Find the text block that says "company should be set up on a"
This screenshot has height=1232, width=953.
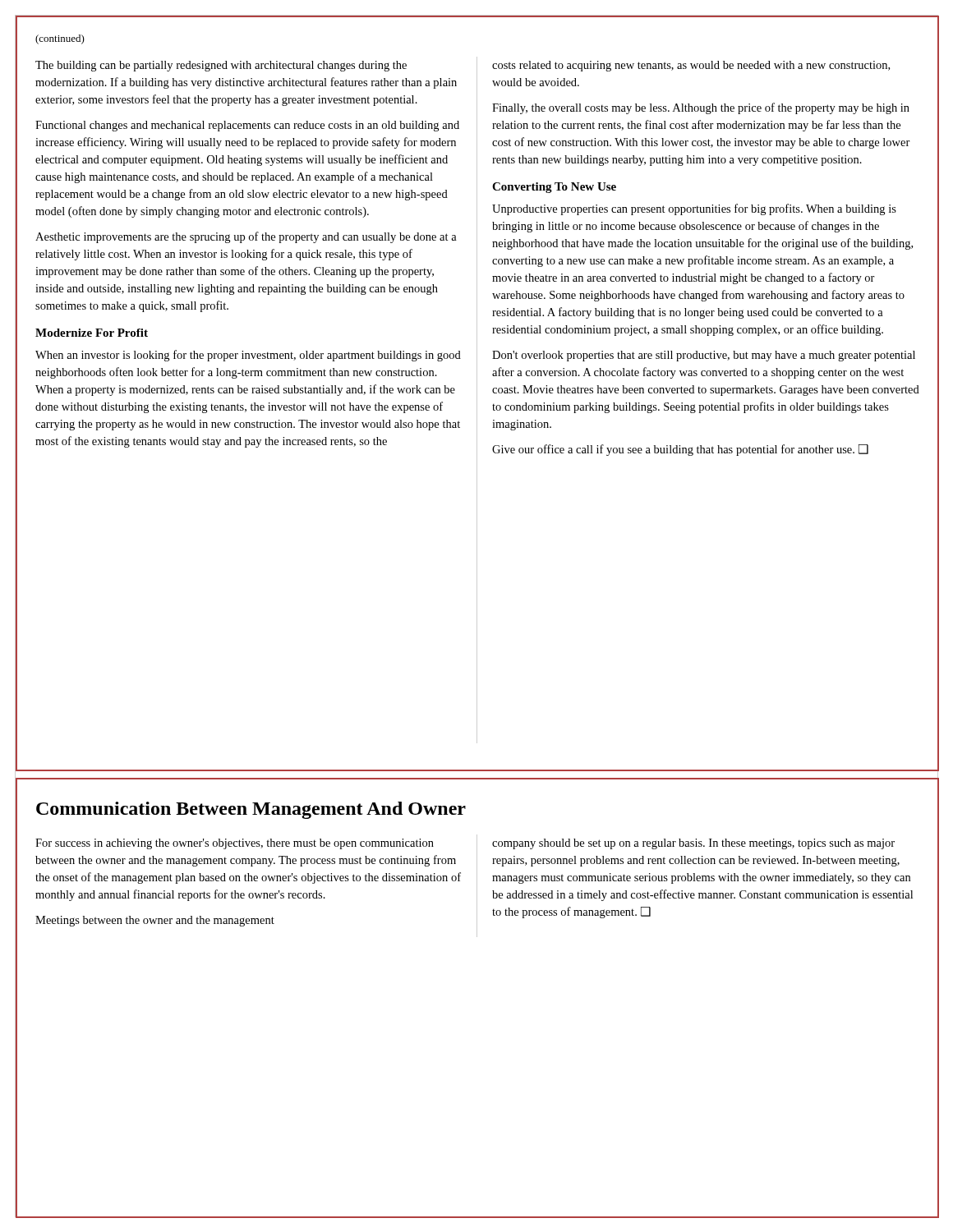tap(703, 877)
